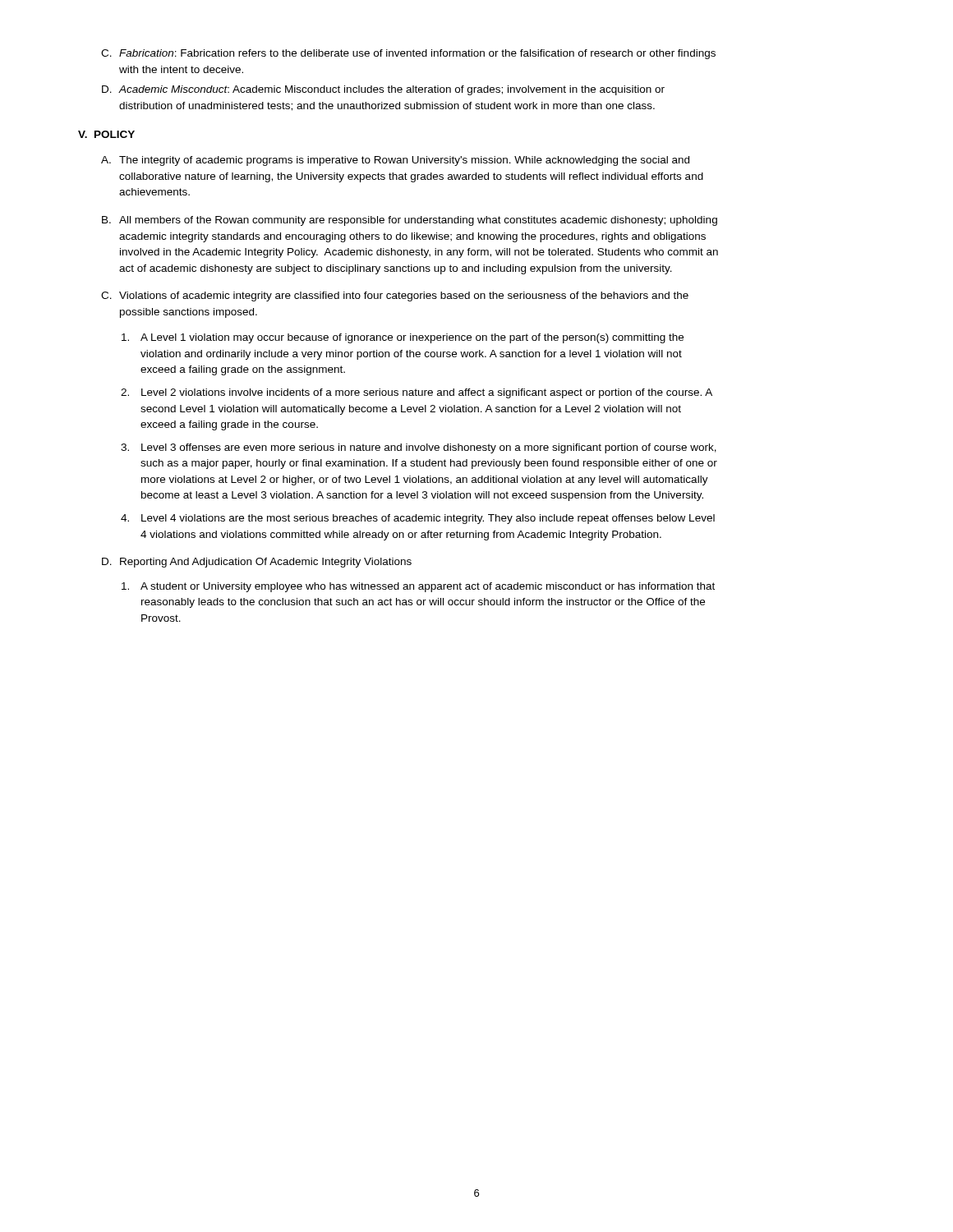Click the passage that begins "3. Level 3 offenses are"
The height and width of the screenshot is (1232, 953).
[x=420, y=471]
